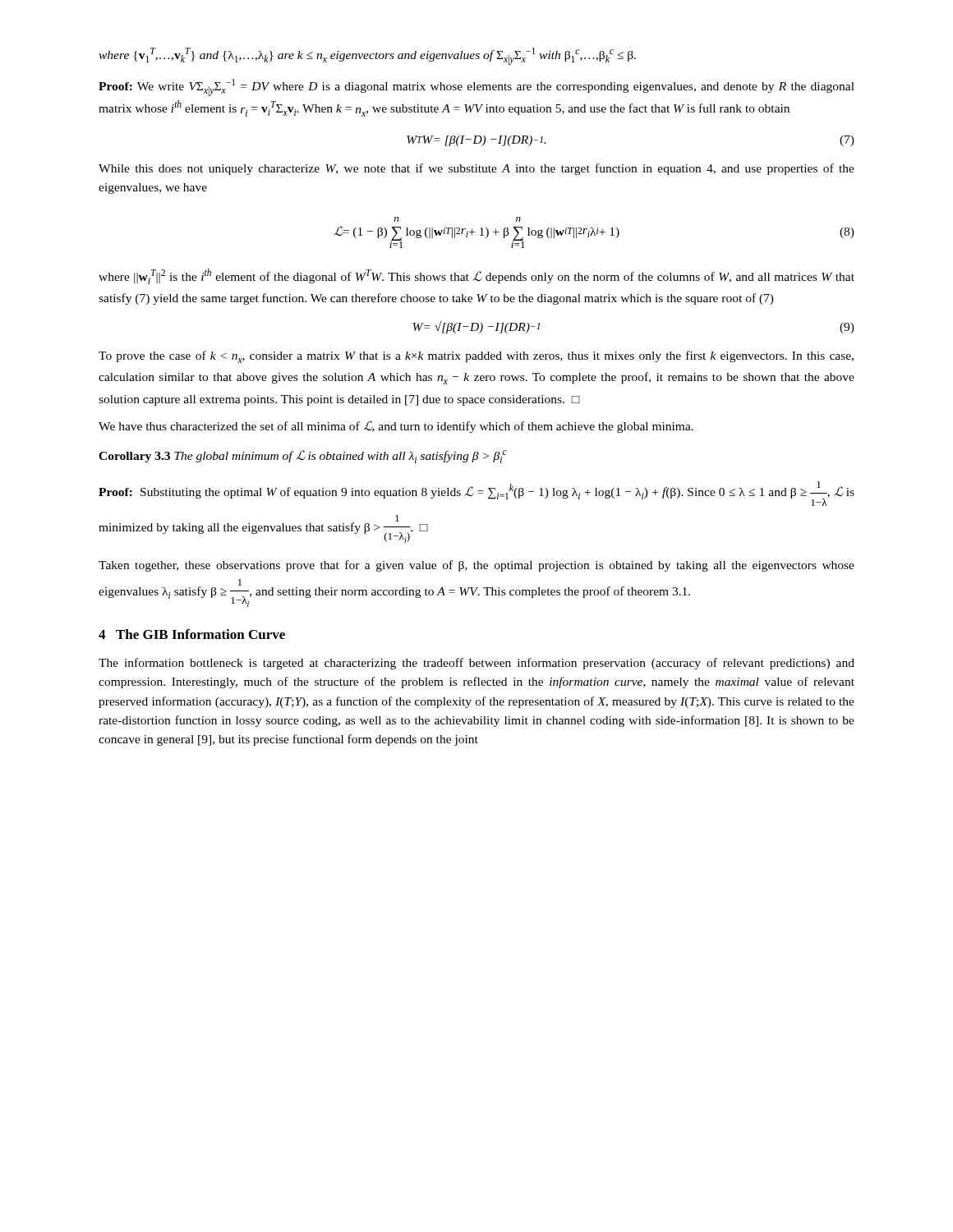Viewport: 953px width, 1232px height.
Task: Navigate to the region starting "To prove the case of k <"
Action: tap(476, 377)
